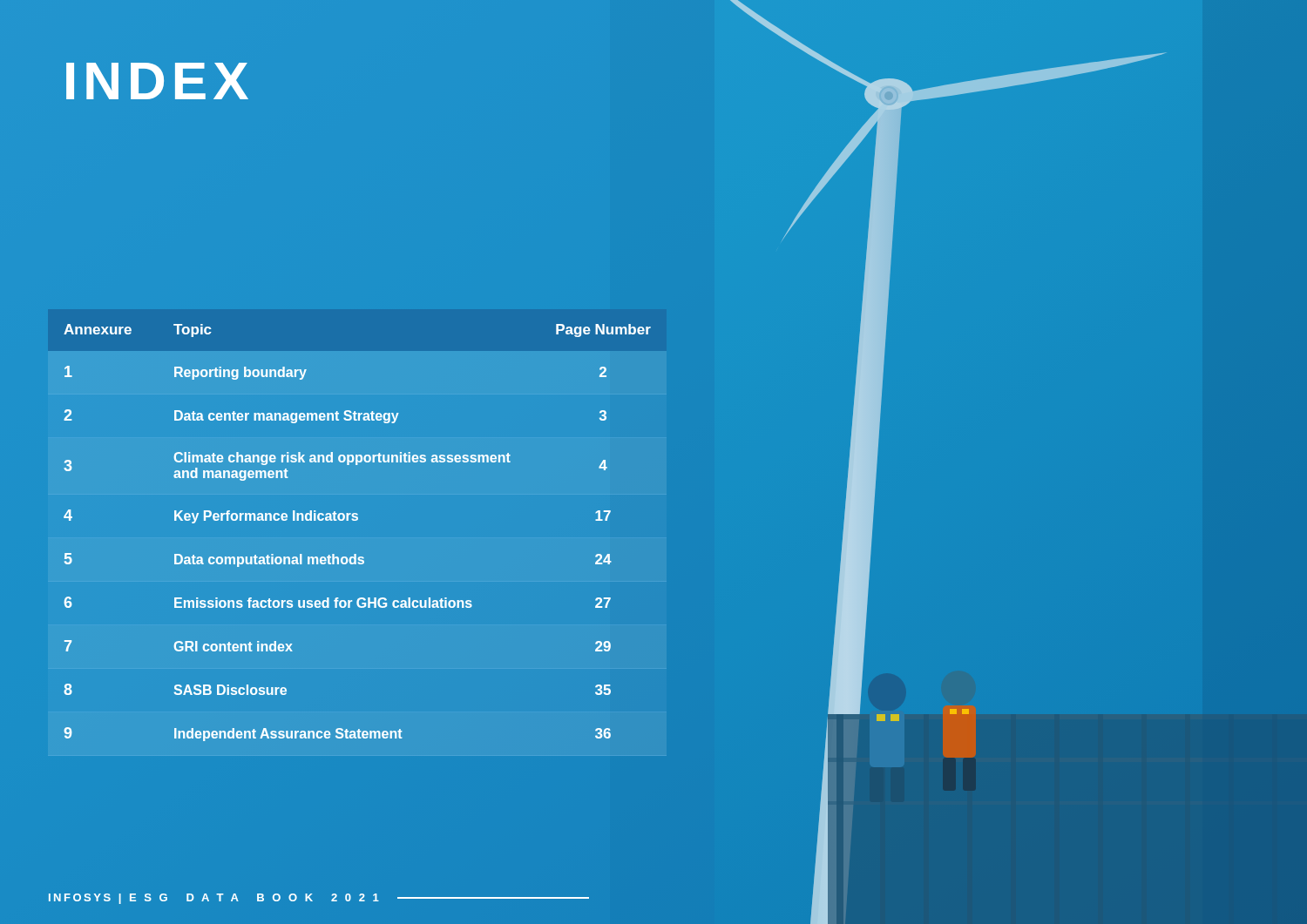Locate the title
The width and height of the screenshot is (1307, 924).
[158, 81]
